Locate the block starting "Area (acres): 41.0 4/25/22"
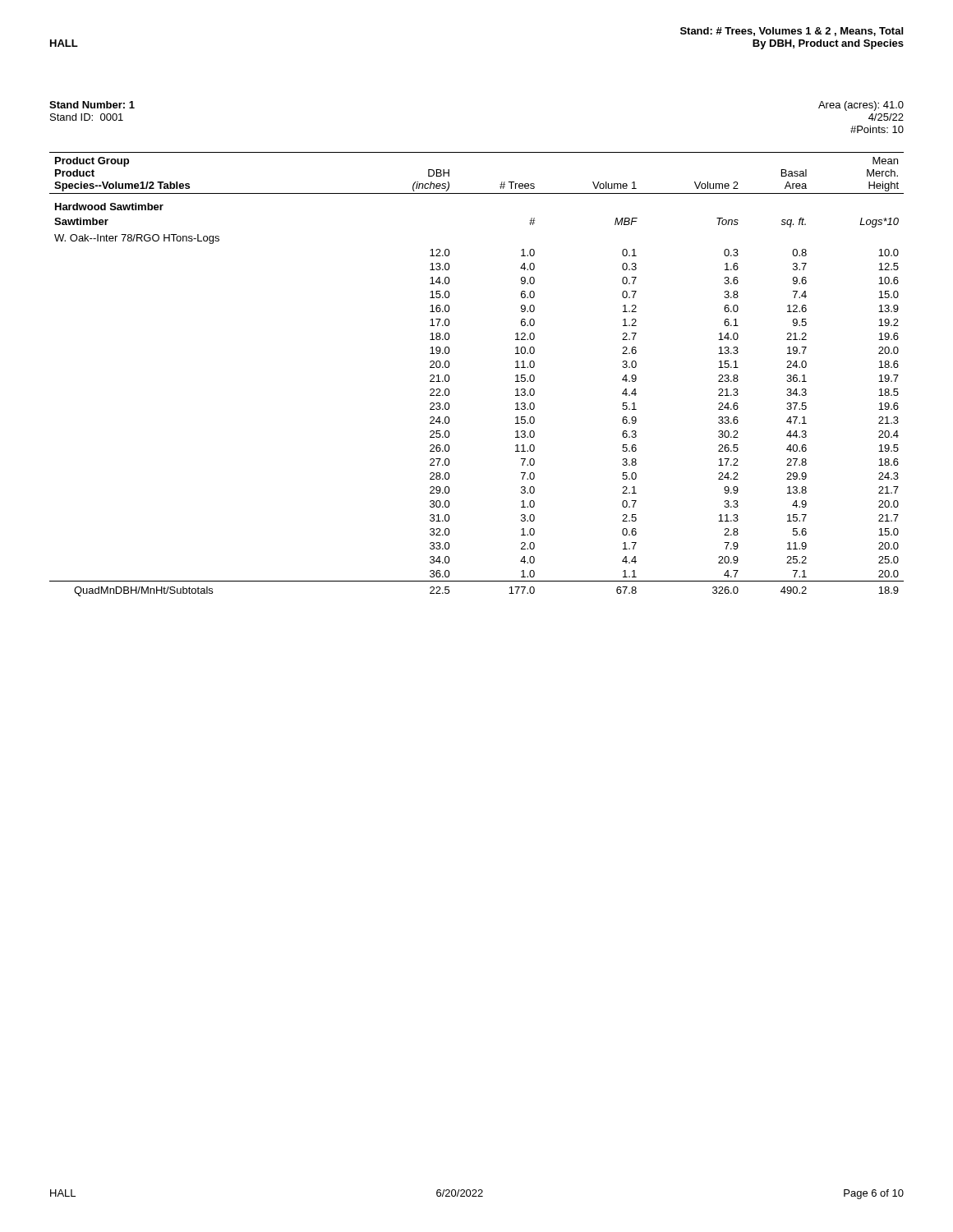This screenshot has width=953, height=1232. coord(861,117)
